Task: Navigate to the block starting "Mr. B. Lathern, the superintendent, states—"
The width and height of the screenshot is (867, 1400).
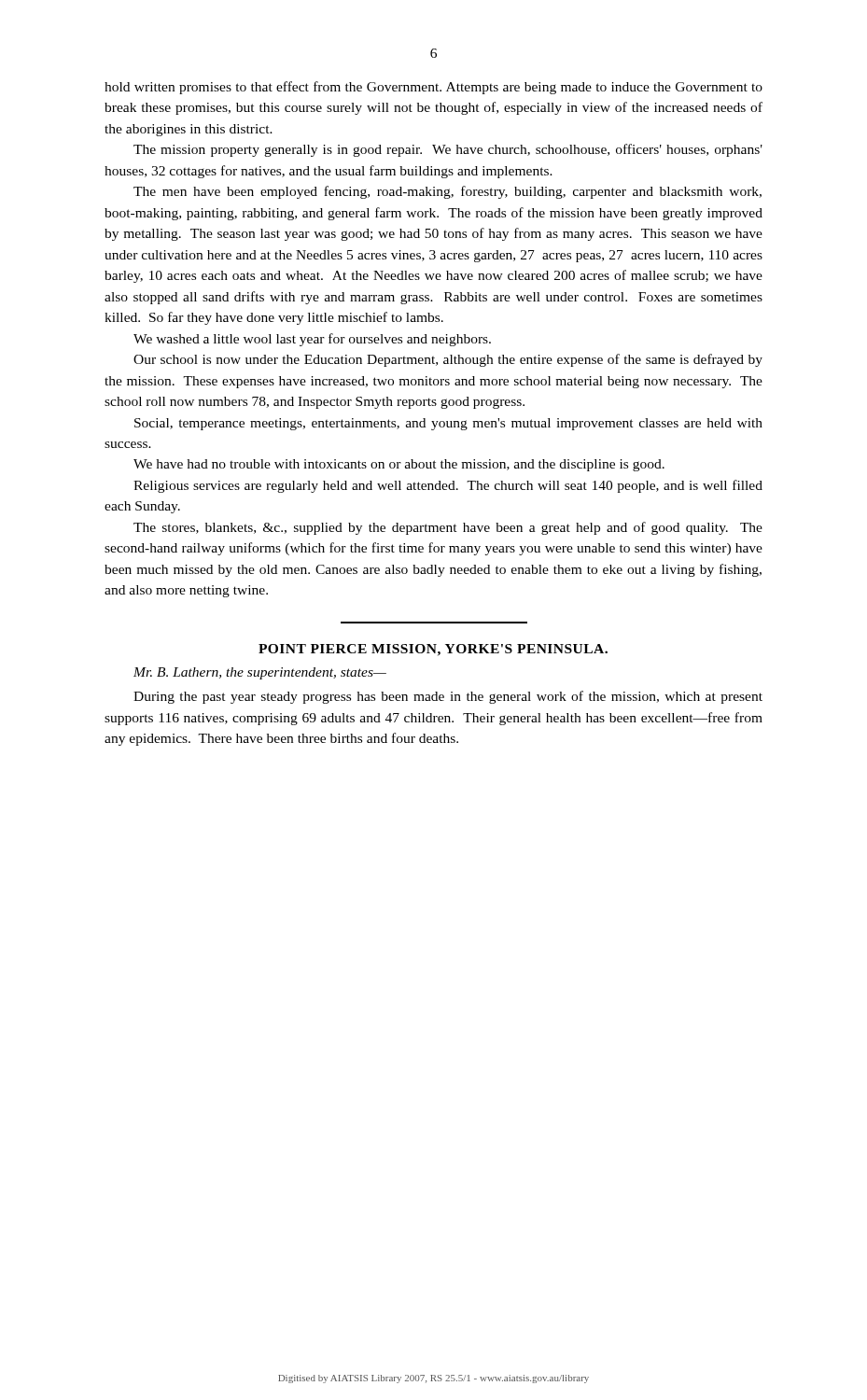Action: [x=260, y=673]
